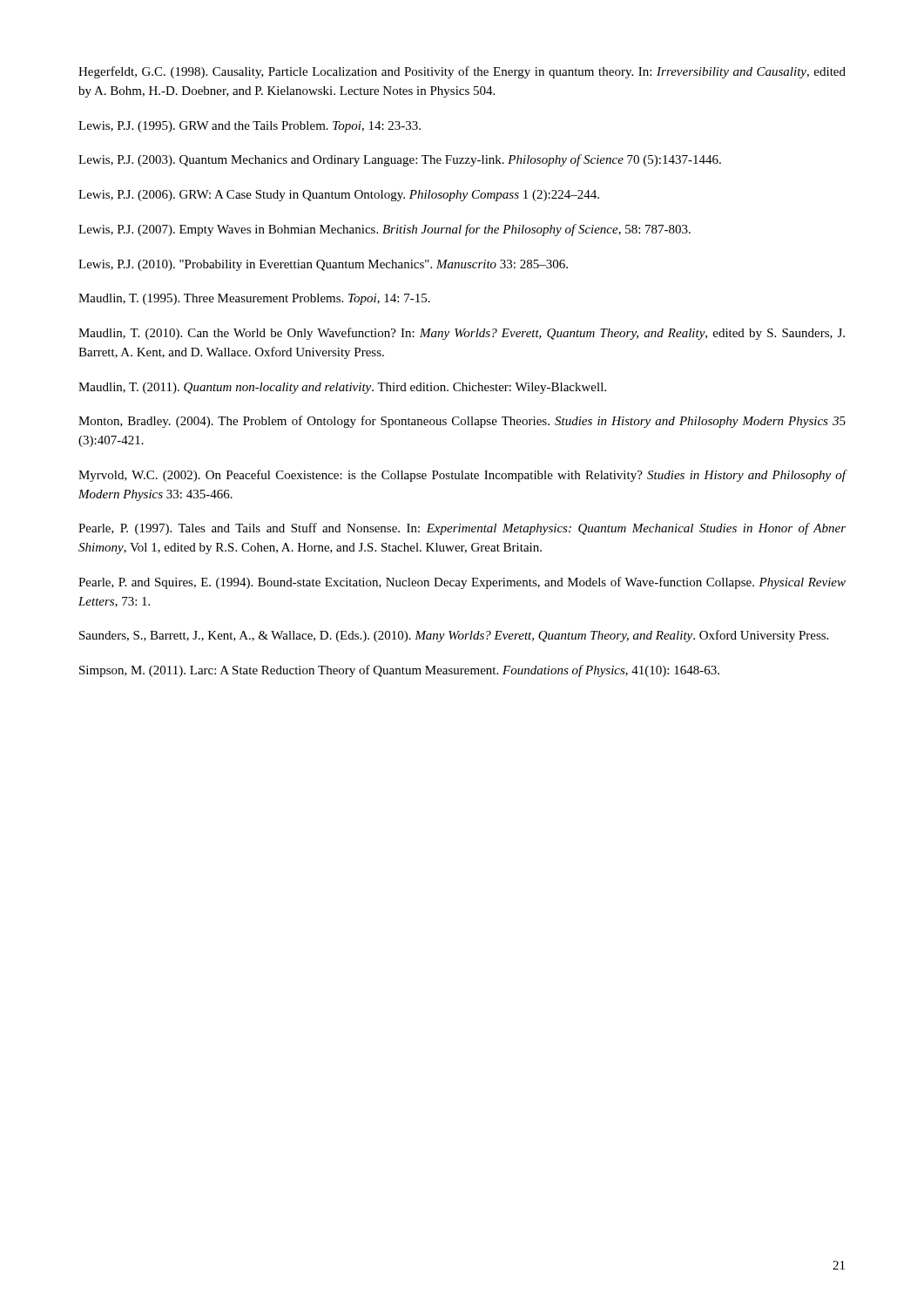
Task: Where is the passage that starts "Lewis, P.J. (2010)."?
Action: point(324,264)
